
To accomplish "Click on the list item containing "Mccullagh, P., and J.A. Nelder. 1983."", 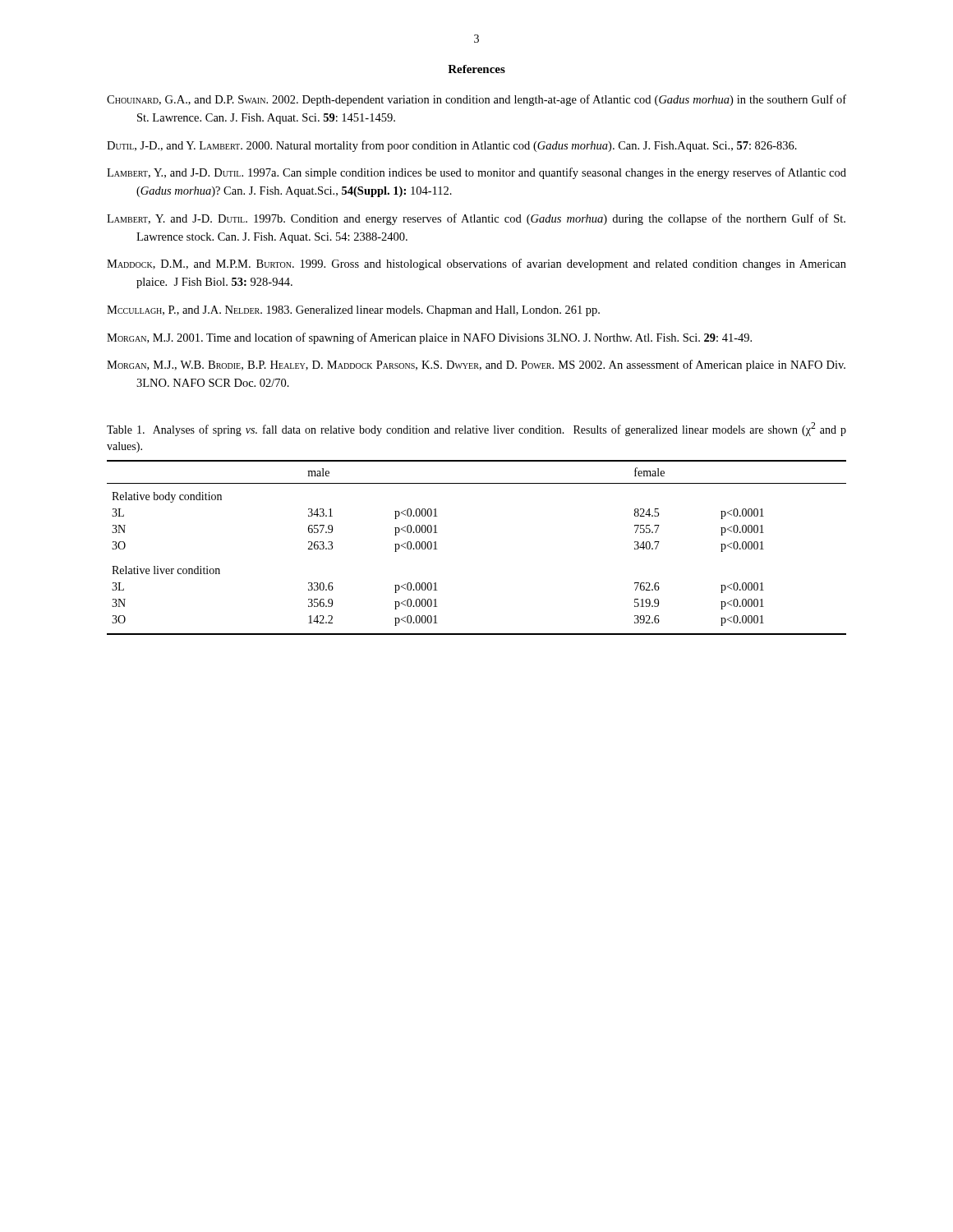I will (354, 309).
